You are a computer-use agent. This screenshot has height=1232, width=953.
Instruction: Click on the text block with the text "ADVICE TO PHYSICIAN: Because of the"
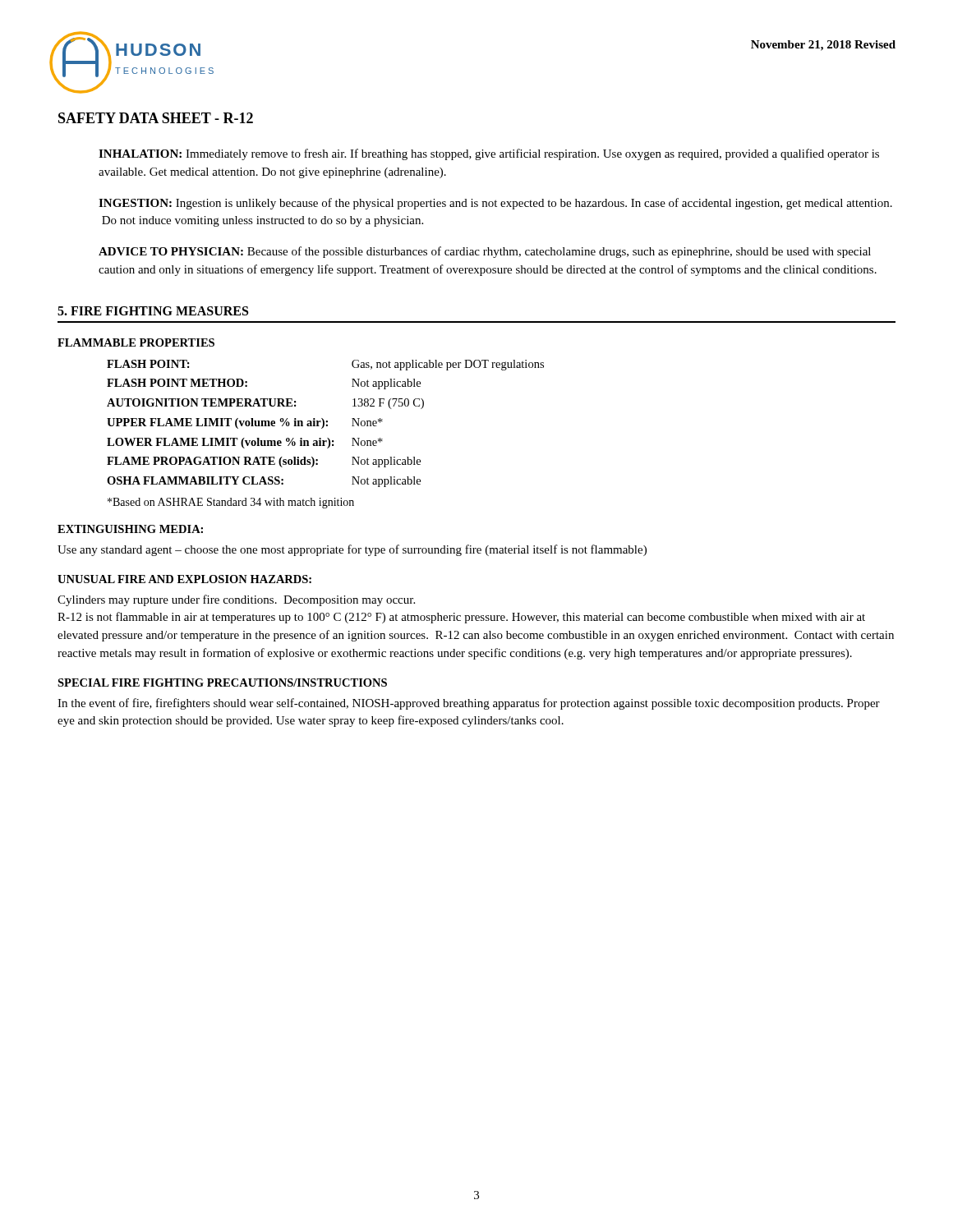click(x=488, y=260)
